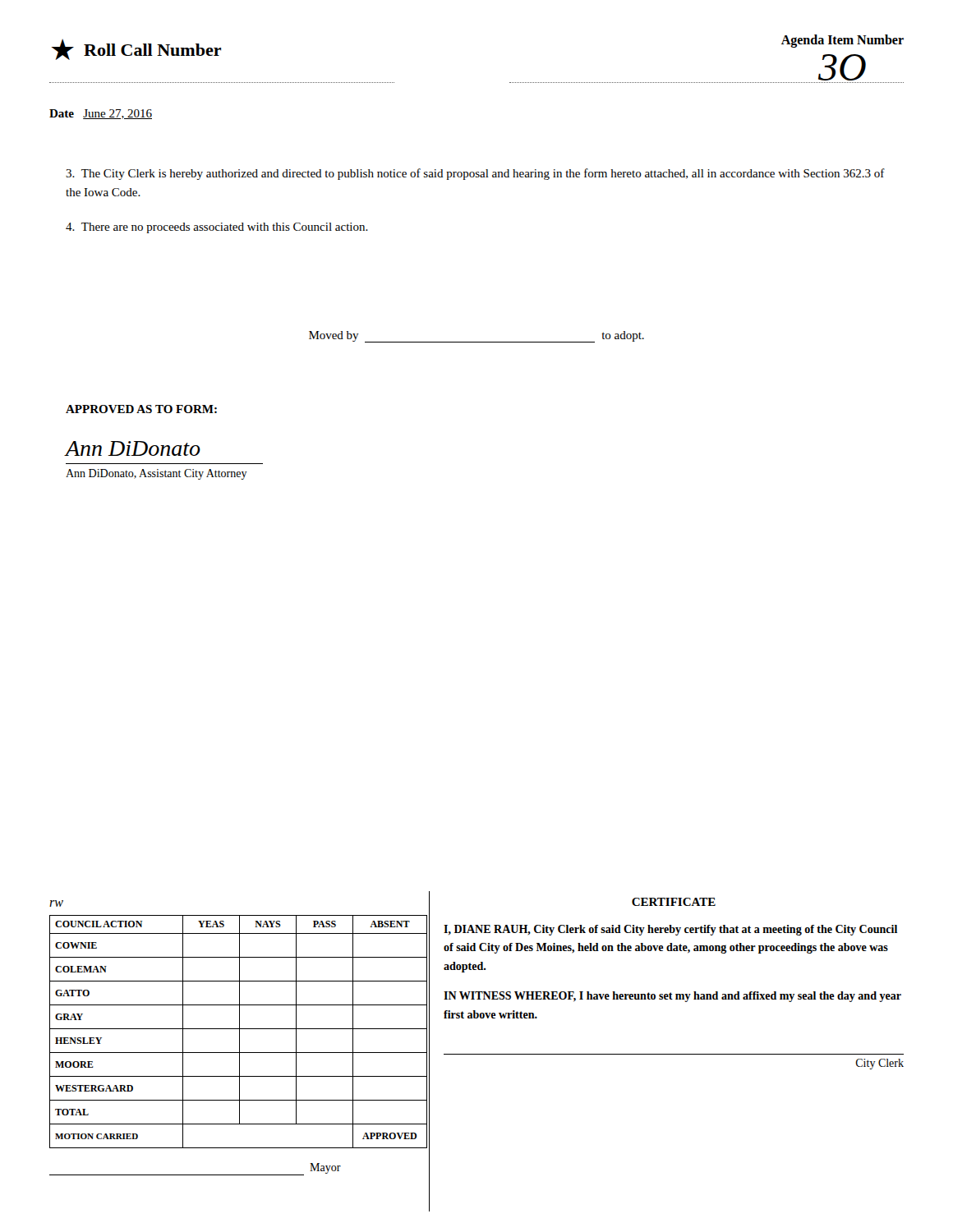Find the passage starting "3. The City Clerk is hereby"
The height and width of the screenshot is (1232, 953).
tap(475, 183)
